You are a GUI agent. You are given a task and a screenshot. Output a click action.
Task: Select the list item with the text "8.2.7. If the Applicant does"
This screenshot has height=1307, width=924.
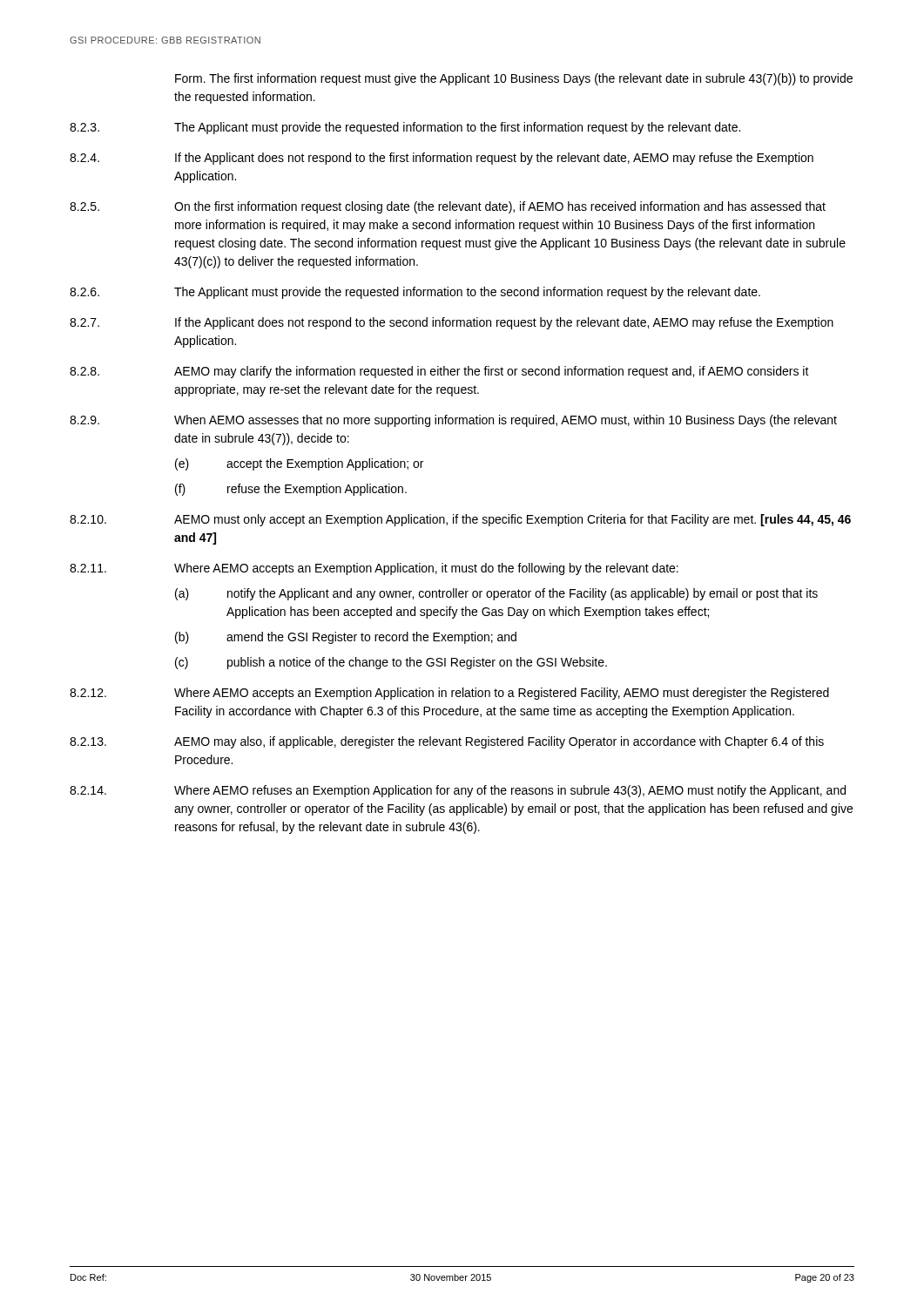click(462, 332)
